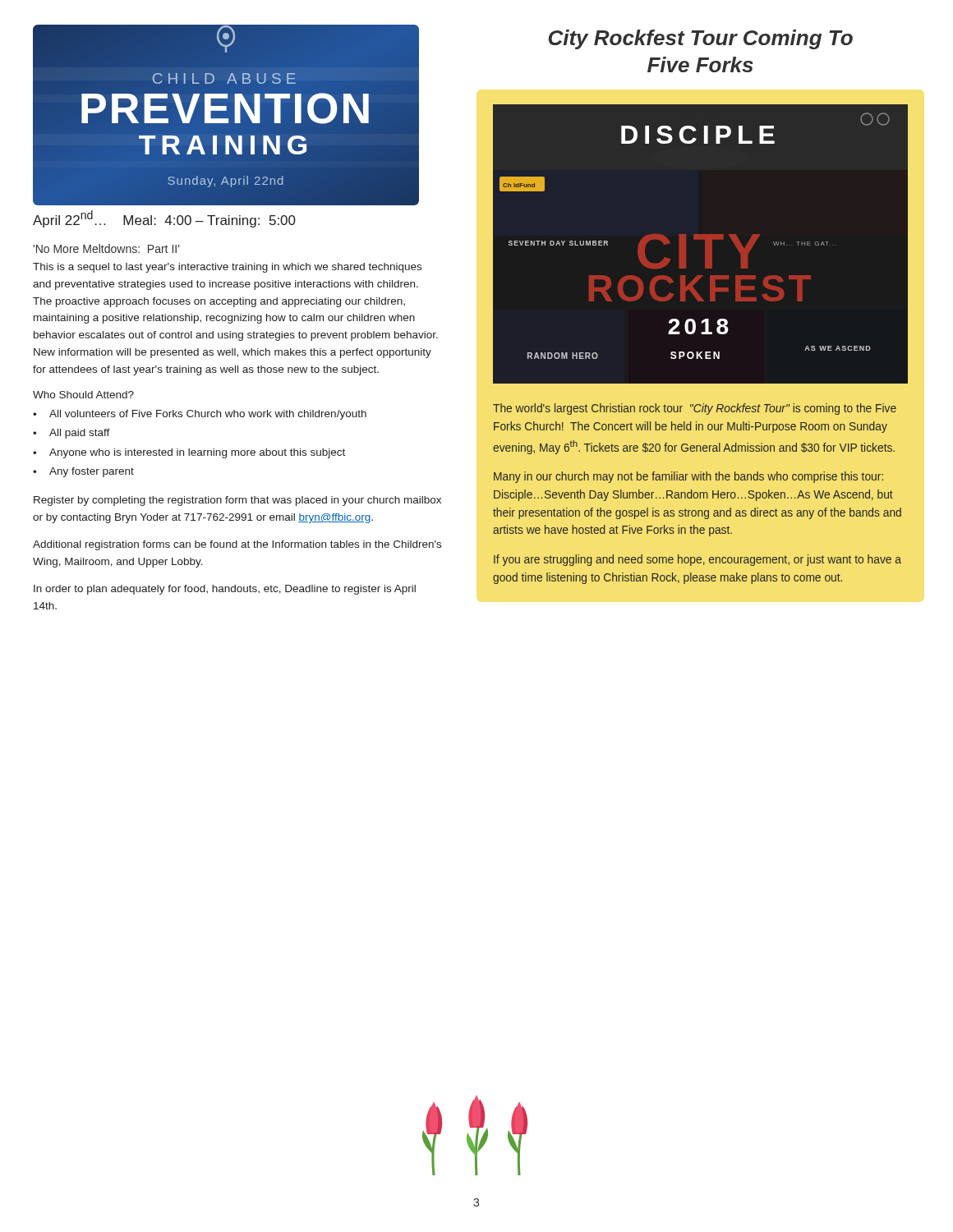Click where it says "Who Should Attend?"

pos(83,395)
